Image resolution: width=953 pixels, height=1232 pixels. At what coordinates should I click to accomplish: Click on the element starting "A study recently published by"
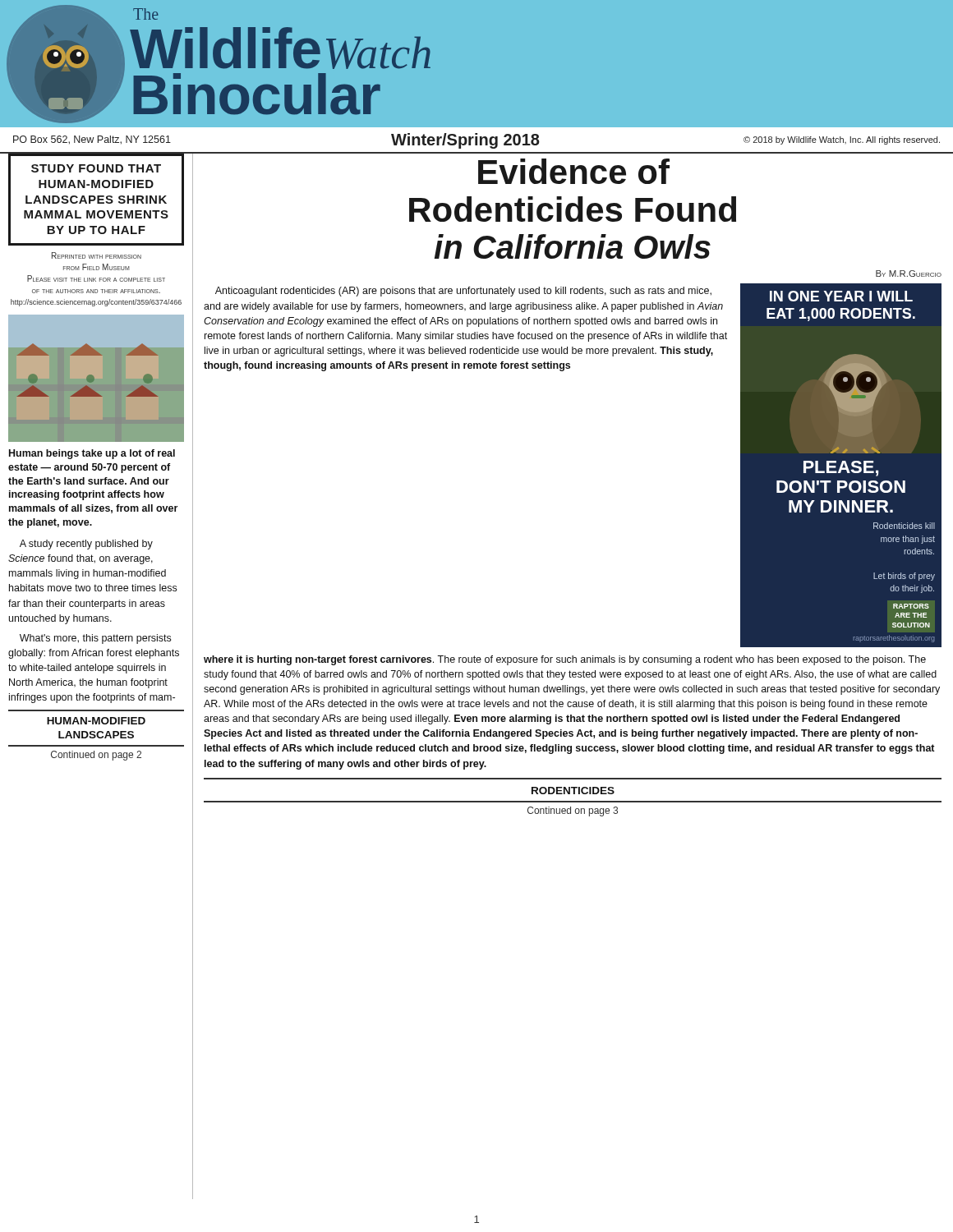coord(93,581)
